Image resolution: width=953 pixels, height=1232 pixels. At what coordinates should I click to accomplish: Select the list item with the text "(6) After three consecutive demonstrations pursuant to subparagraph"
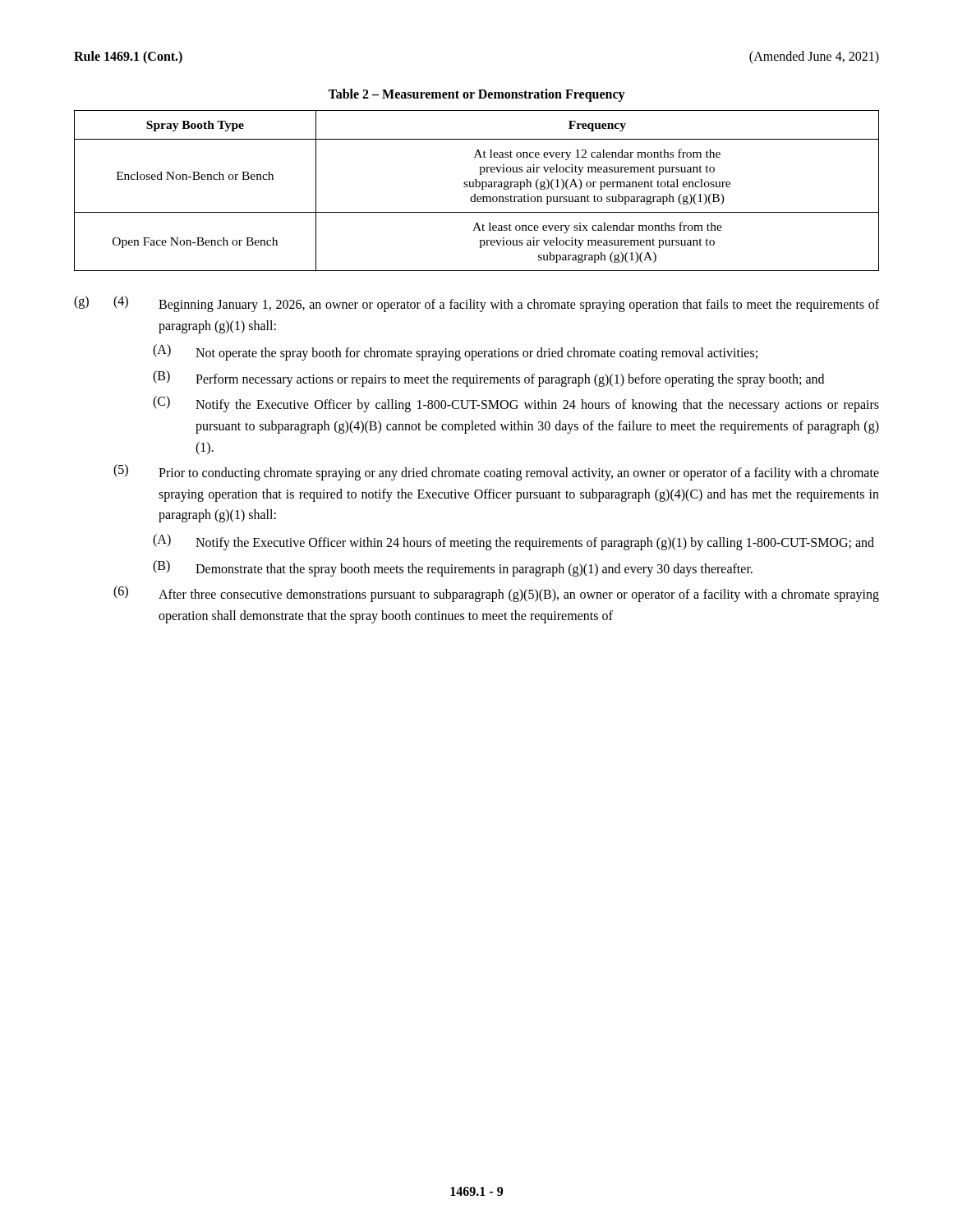(476, 605)
